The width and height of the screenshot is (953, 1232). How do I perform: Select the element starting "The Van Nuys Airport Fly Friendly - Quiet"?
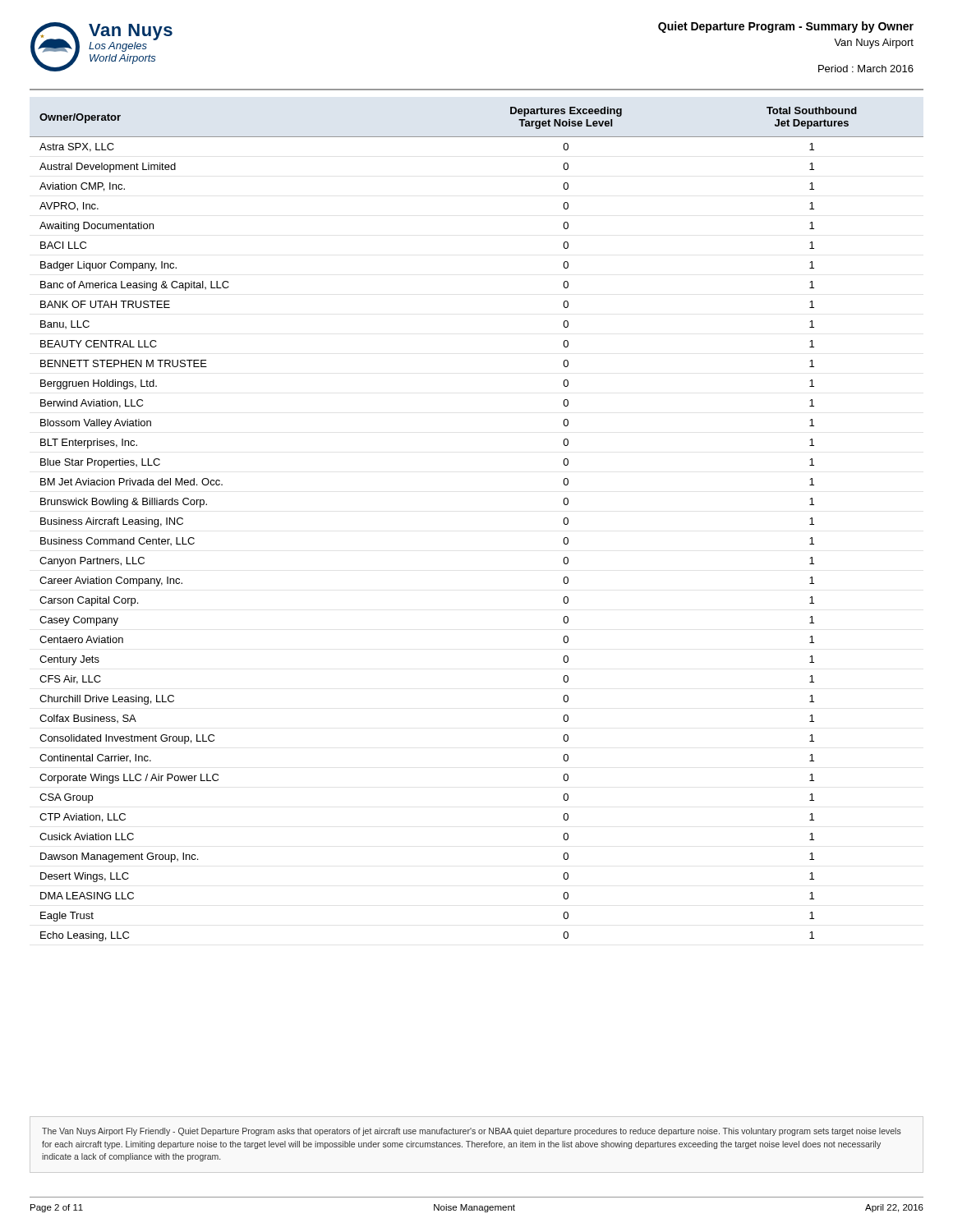(471, 1144)
